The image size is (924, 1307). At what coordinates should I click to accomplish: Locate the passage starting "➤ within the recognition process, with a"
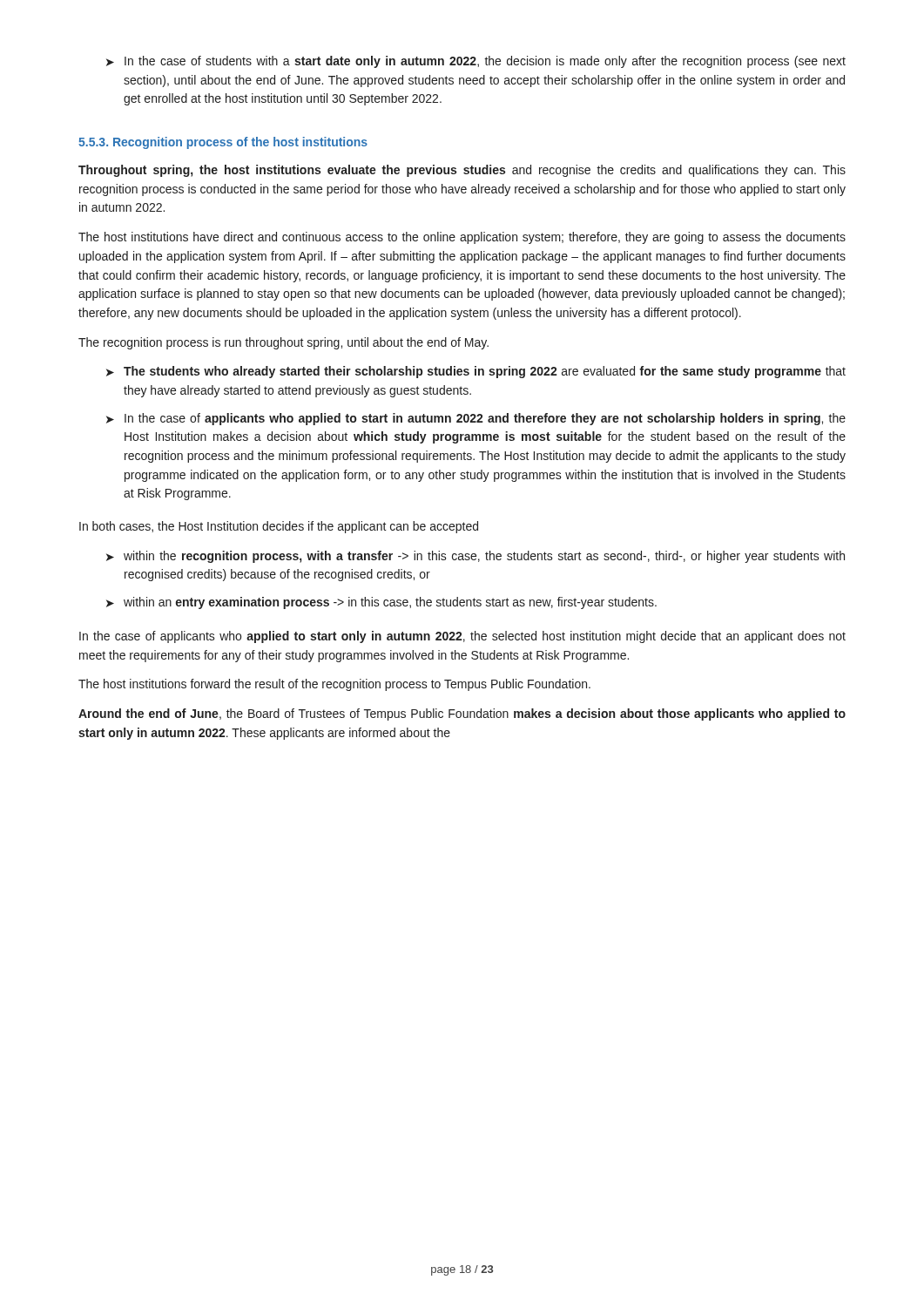[x=475, y=566]
